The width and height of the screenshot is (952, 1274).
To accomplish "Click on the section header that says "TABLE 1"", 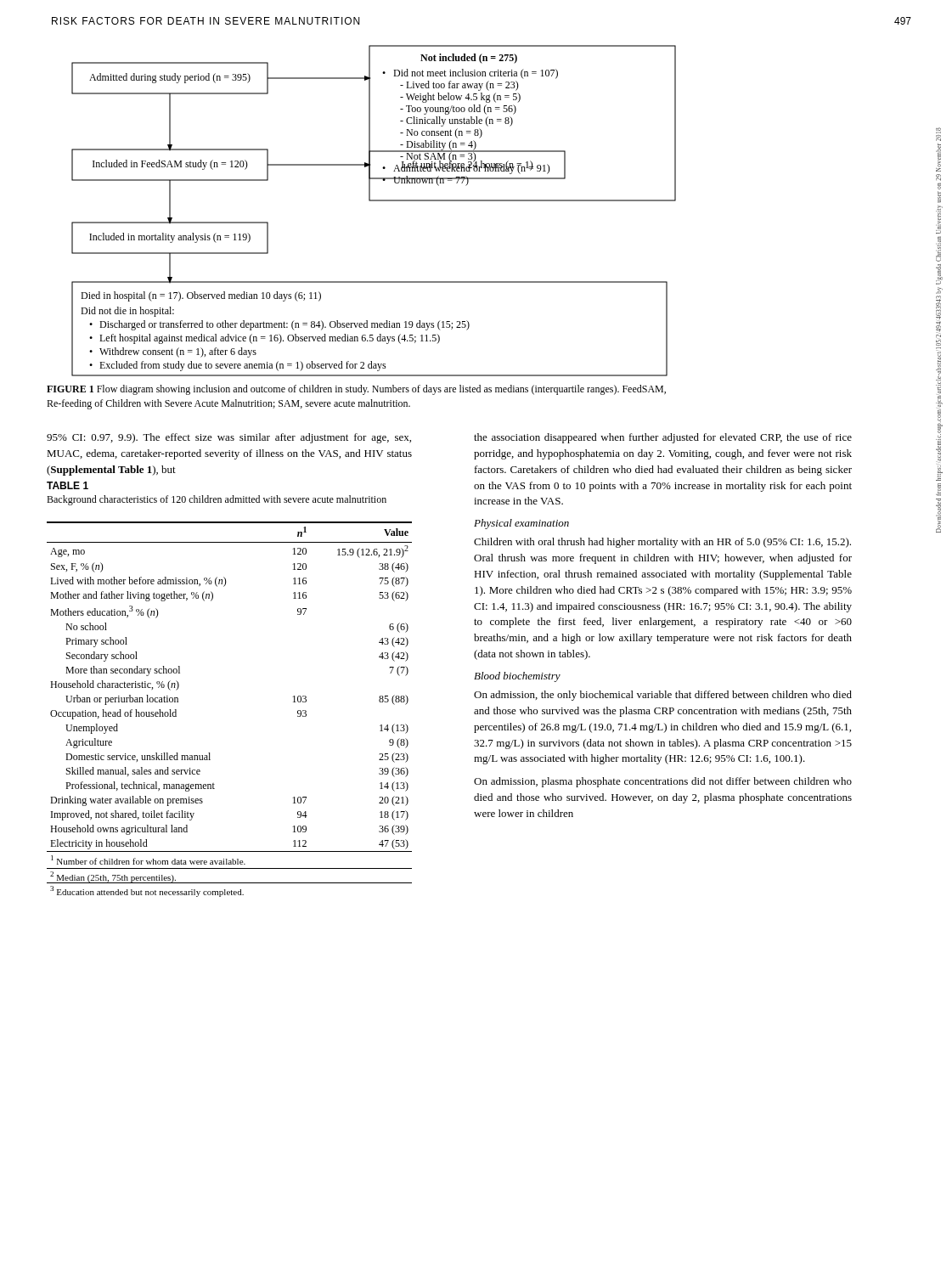I will click(x=68, y=486).
